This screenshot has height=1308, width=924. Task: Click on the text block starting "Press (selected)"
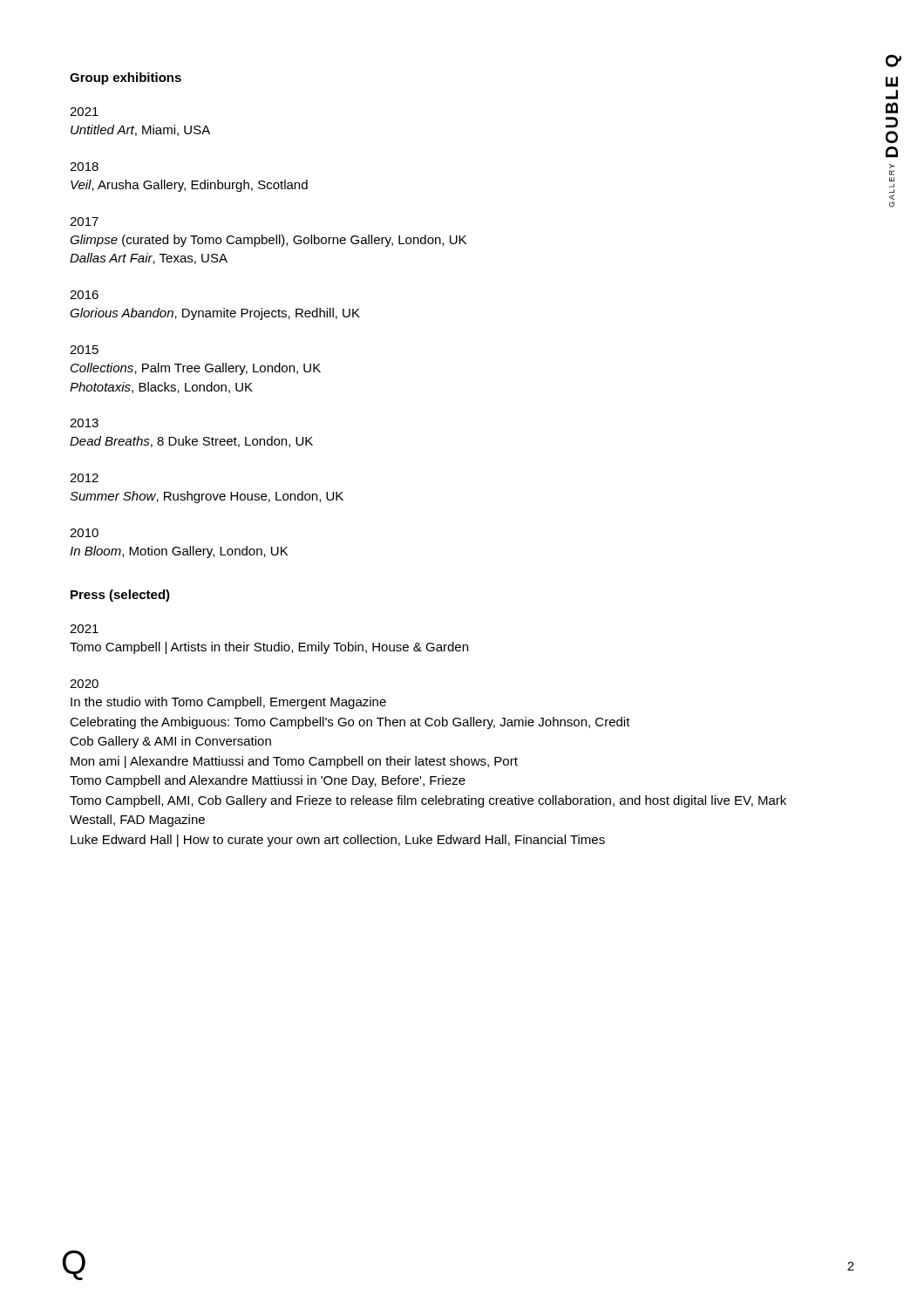[x=120, y=594]
